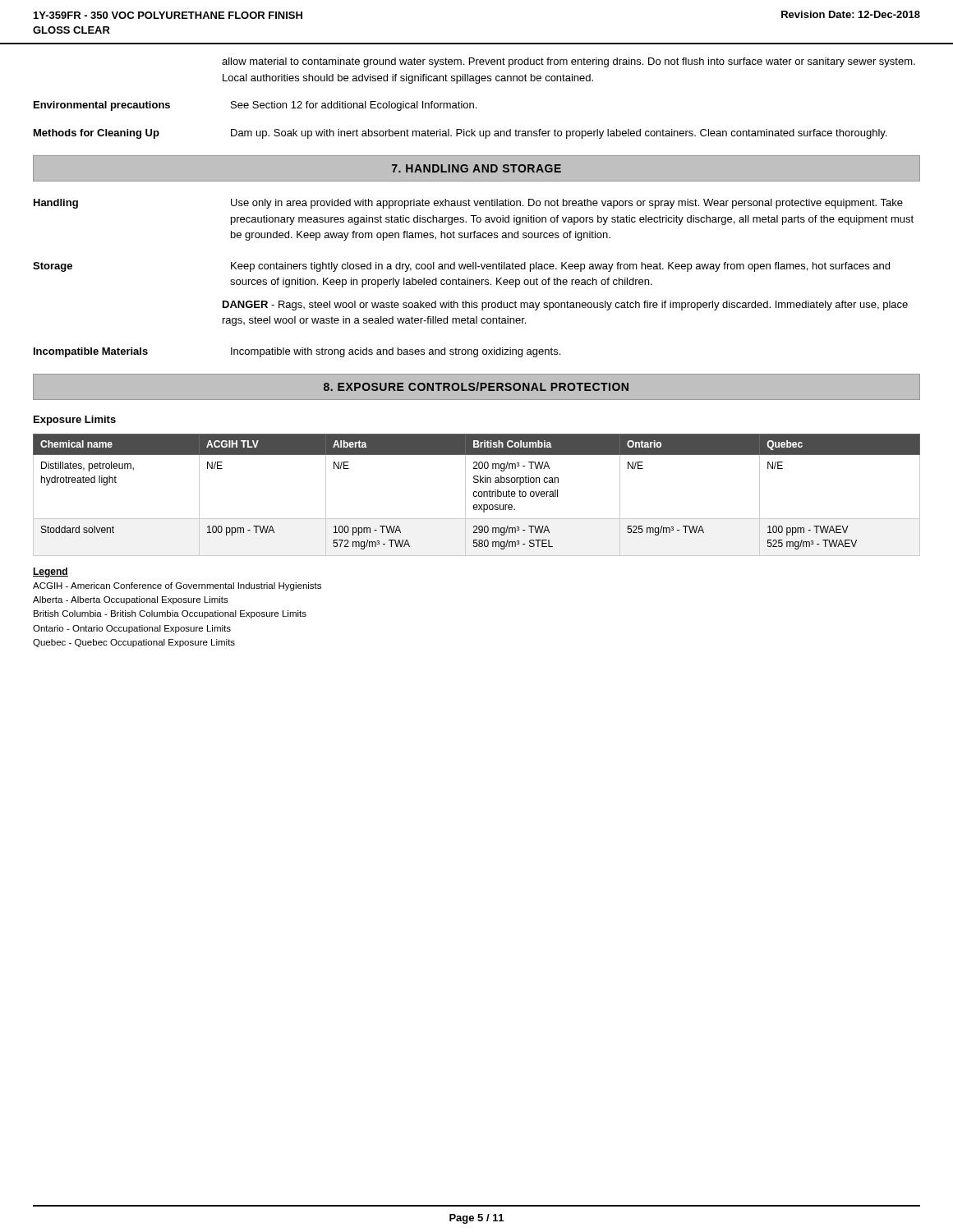Image resolution: width=953 pixels, height=1232 pixels.
Task: Click on the text block with the text "Handling Use only in"
Action: [x=476, y=219]
